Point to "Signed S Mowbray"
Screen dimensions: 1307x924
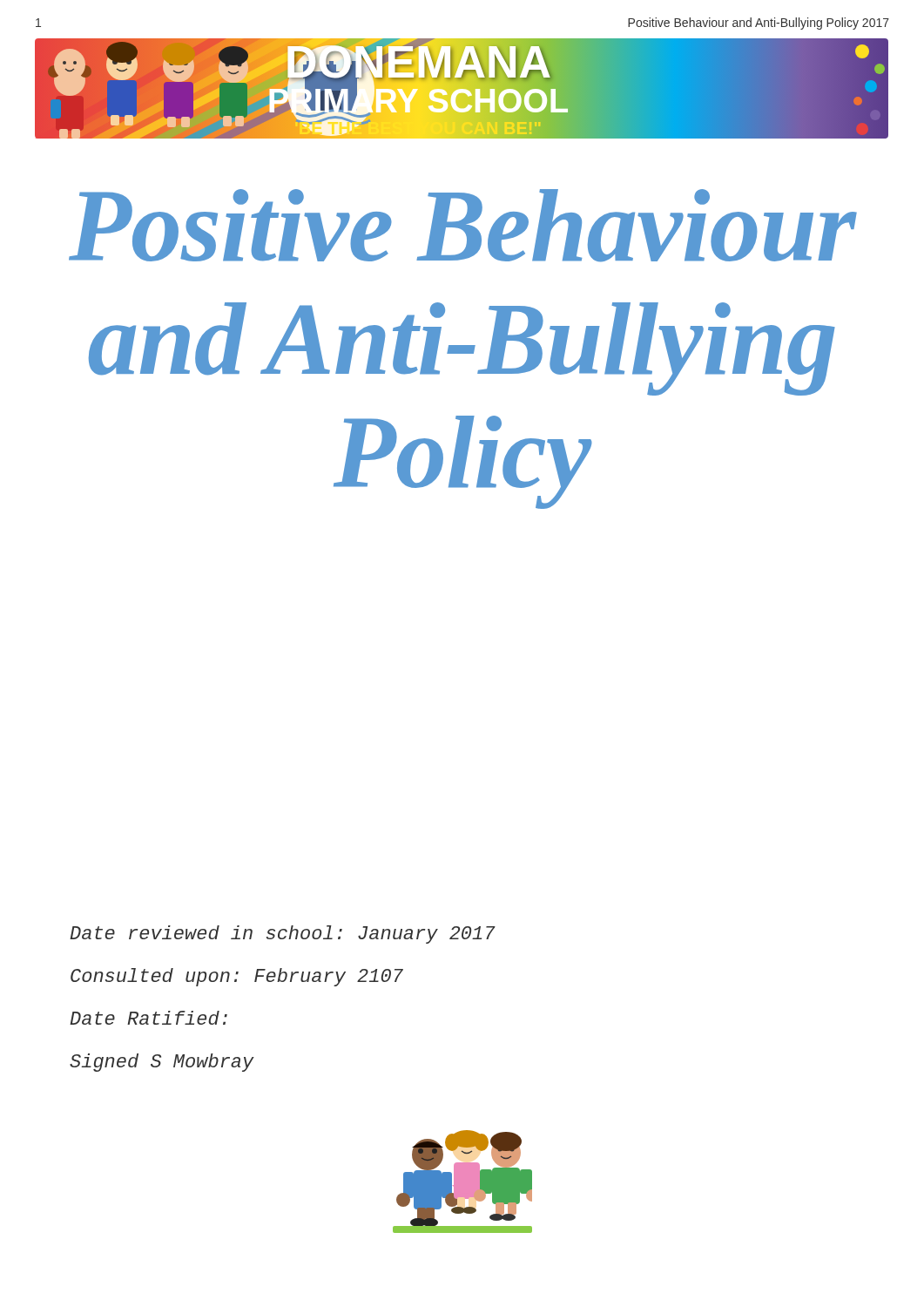(162, 1063)
